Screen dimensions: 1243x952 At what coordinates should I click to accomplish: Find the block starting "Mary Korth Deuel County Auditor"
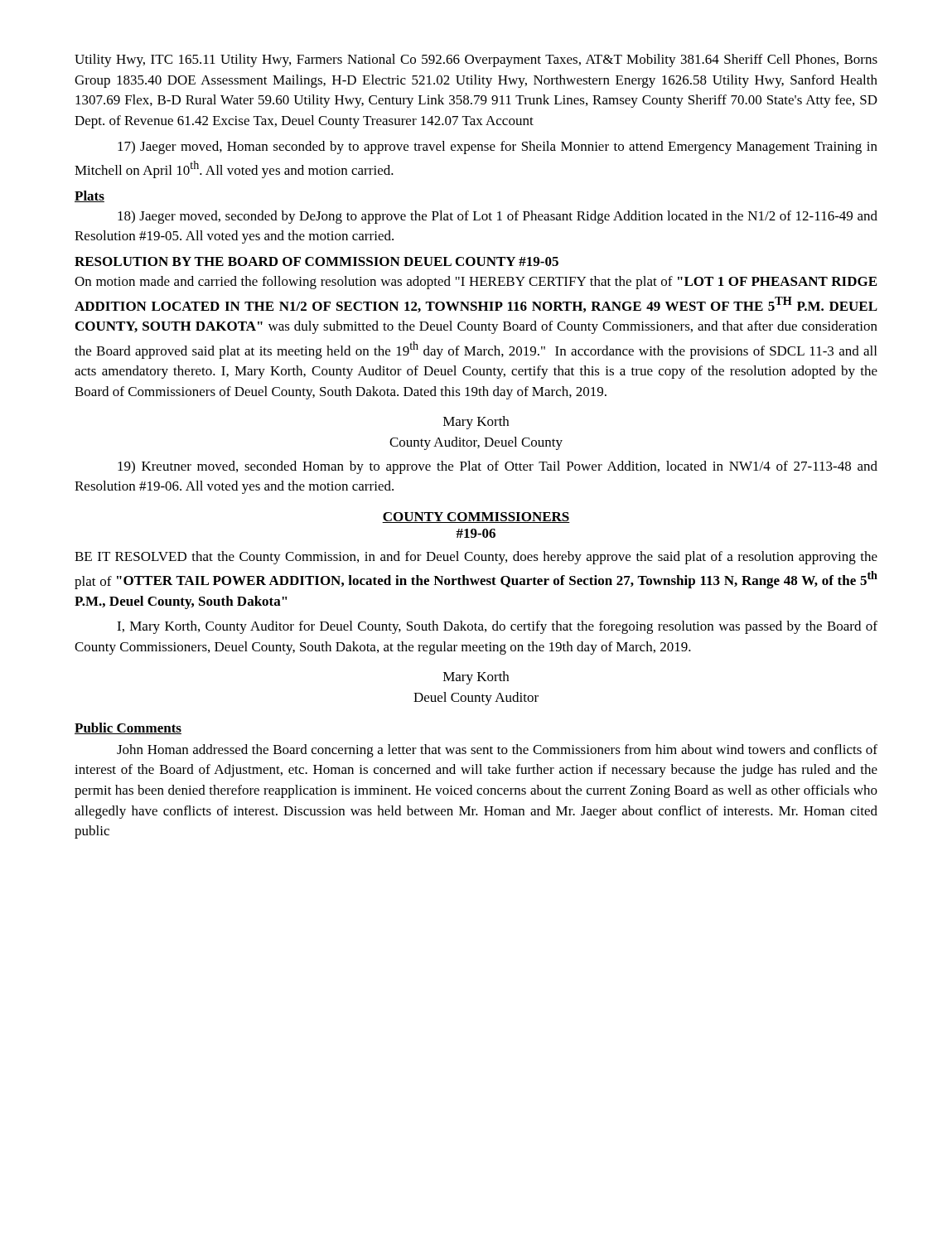(476, 687)
